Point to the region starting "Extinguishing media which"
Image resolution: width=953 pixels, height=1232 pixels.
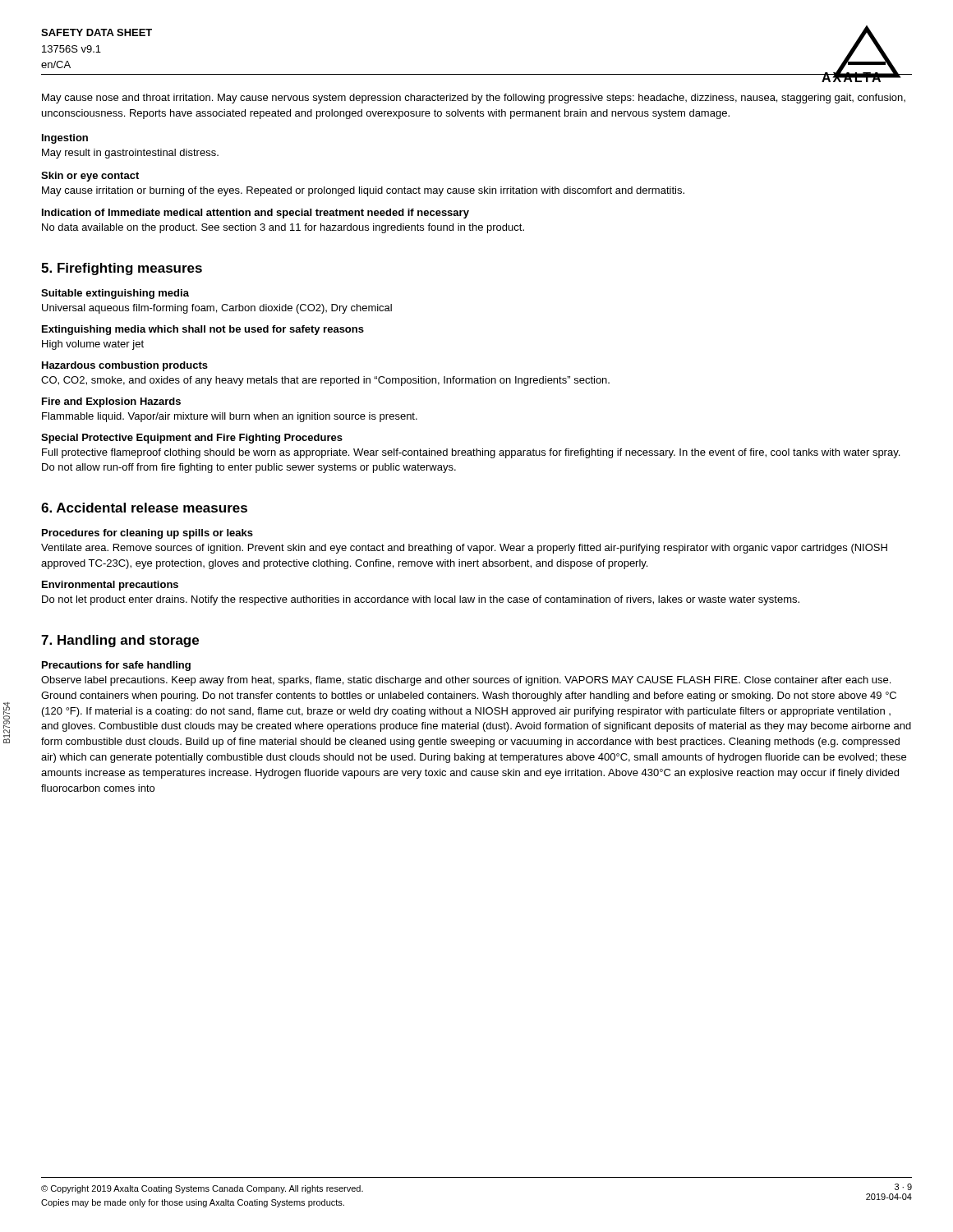[203, 329]
